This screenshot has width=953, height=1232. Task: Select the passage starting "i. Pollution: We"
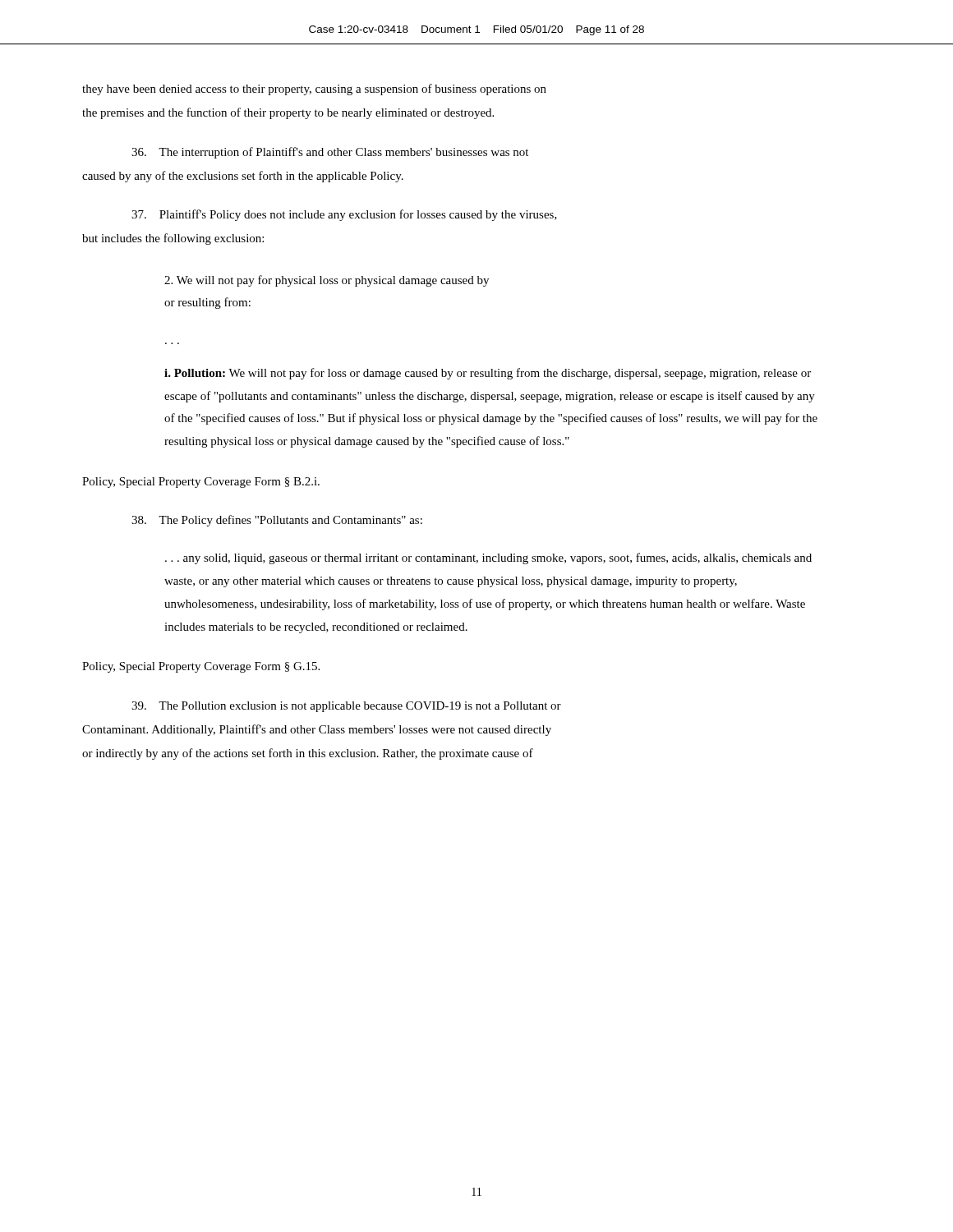(491, 407)
